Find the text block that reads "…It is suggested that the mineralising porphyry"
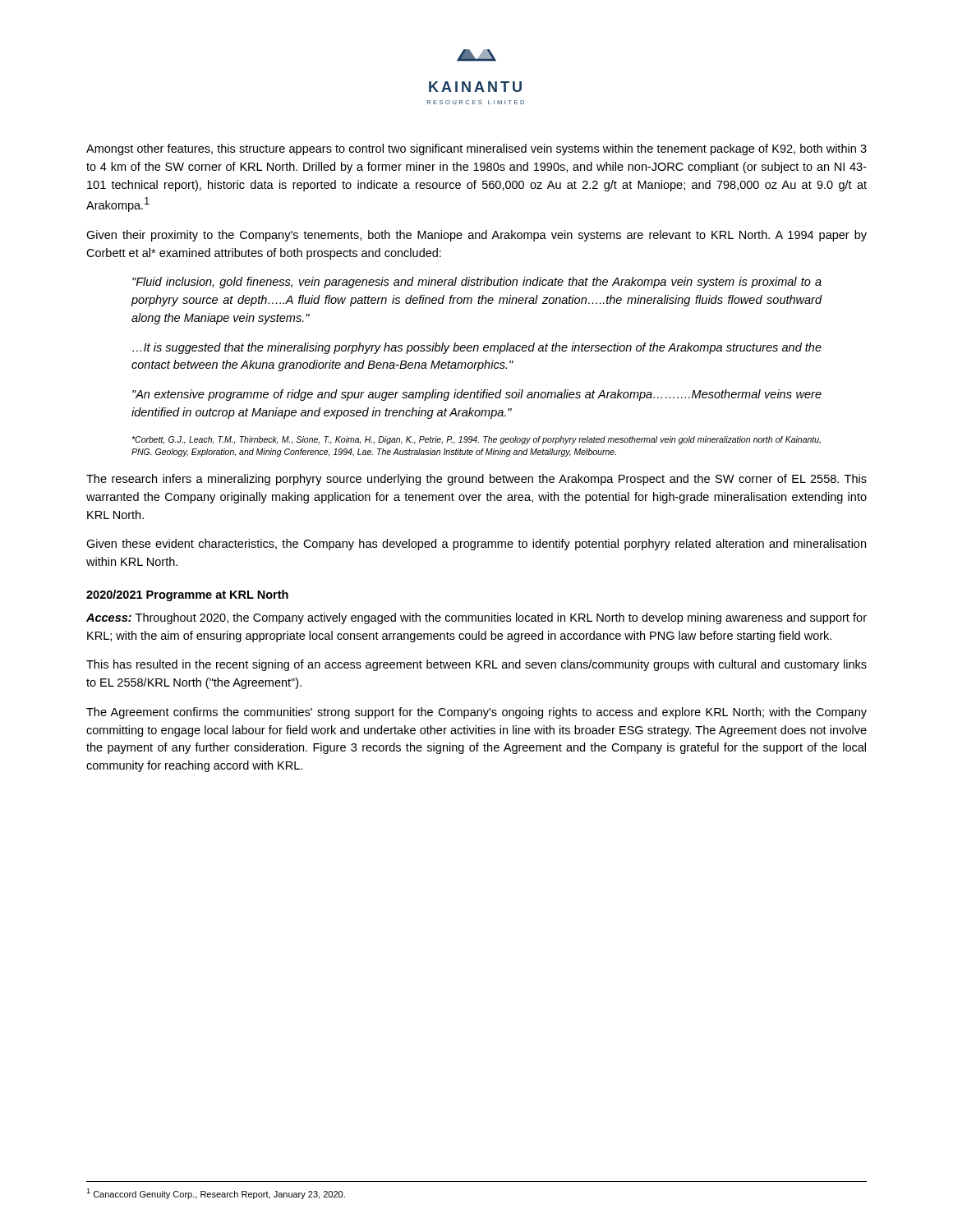This screenshot has width=953, height=1232. tap(476, 357)
